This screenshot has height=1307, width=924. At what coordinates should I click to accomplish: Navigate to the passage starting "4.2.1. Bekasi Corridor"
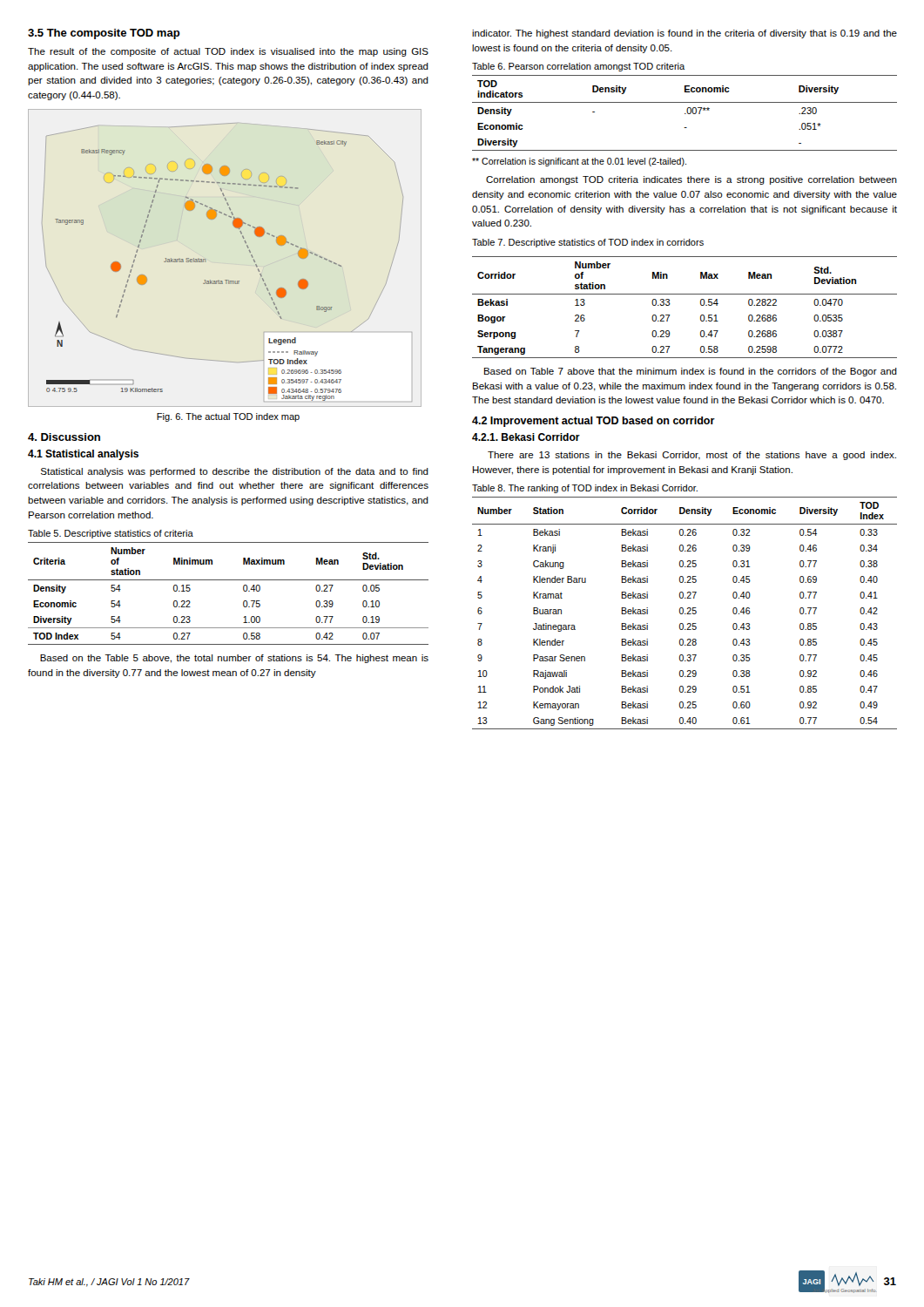tap(526, 437)
